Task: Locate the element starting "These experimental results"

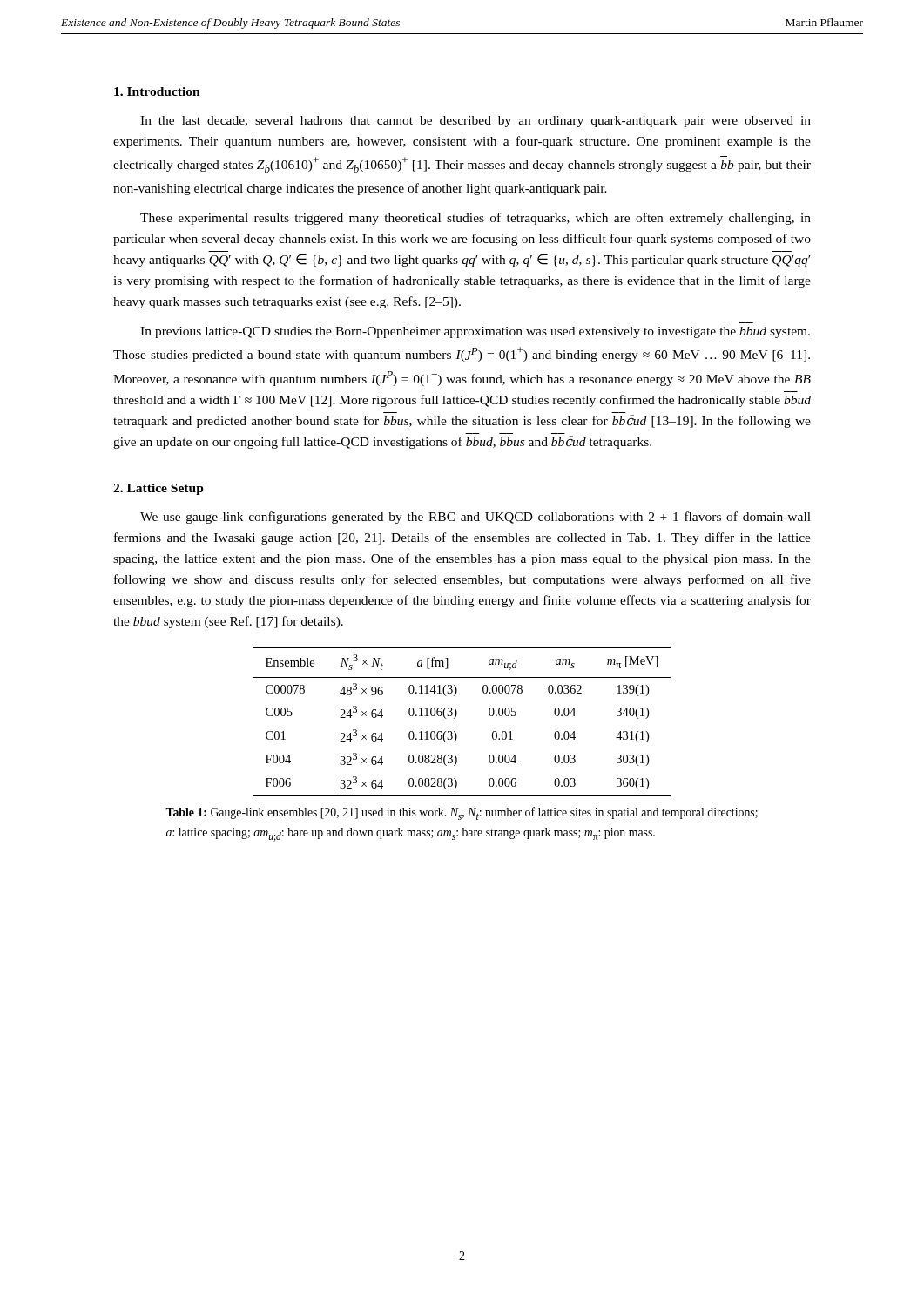Action: point(462,260)
